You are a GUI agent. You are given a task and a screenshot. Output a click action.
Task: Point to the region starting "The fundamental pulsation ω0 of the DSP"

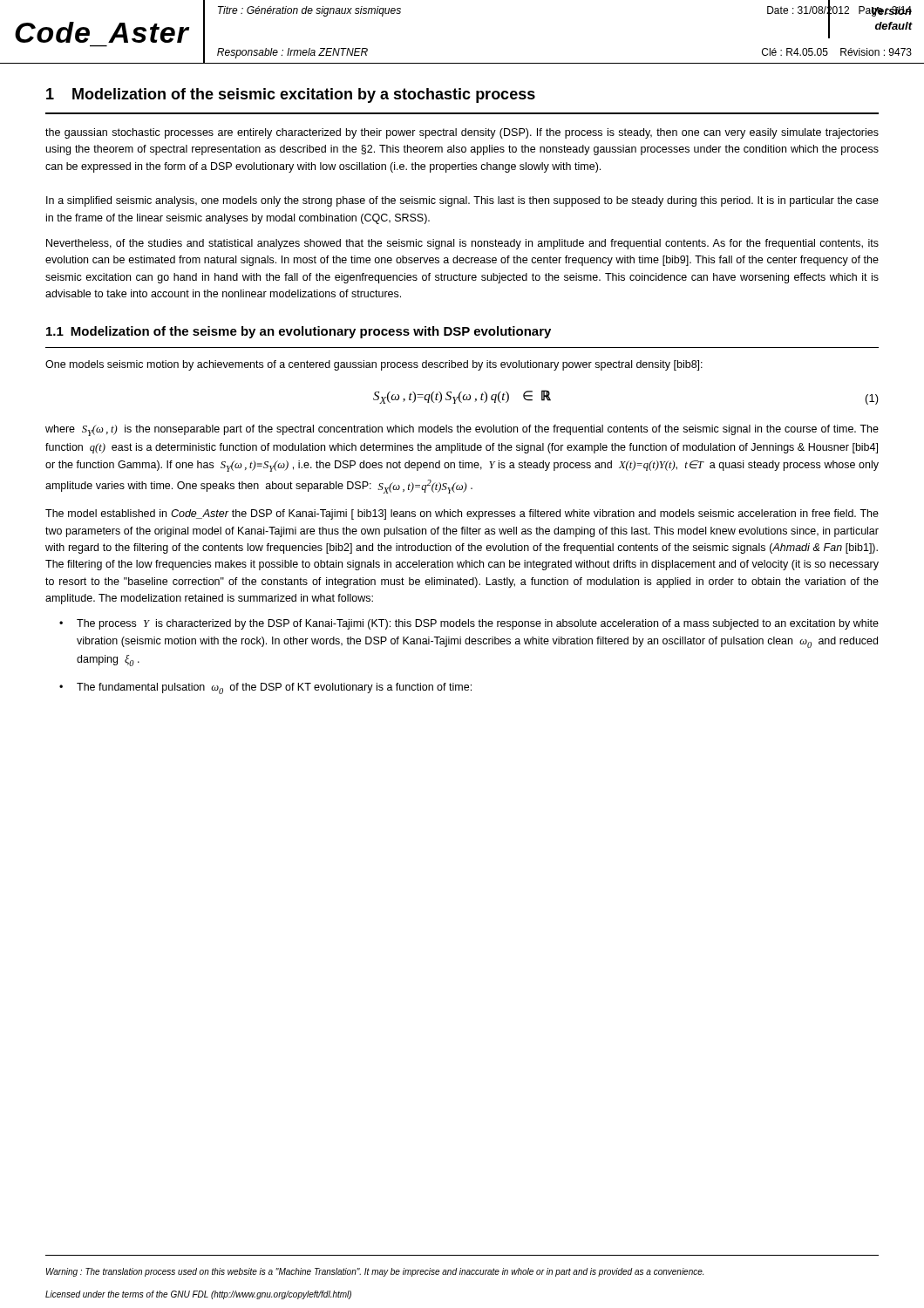tap(275, 688)
